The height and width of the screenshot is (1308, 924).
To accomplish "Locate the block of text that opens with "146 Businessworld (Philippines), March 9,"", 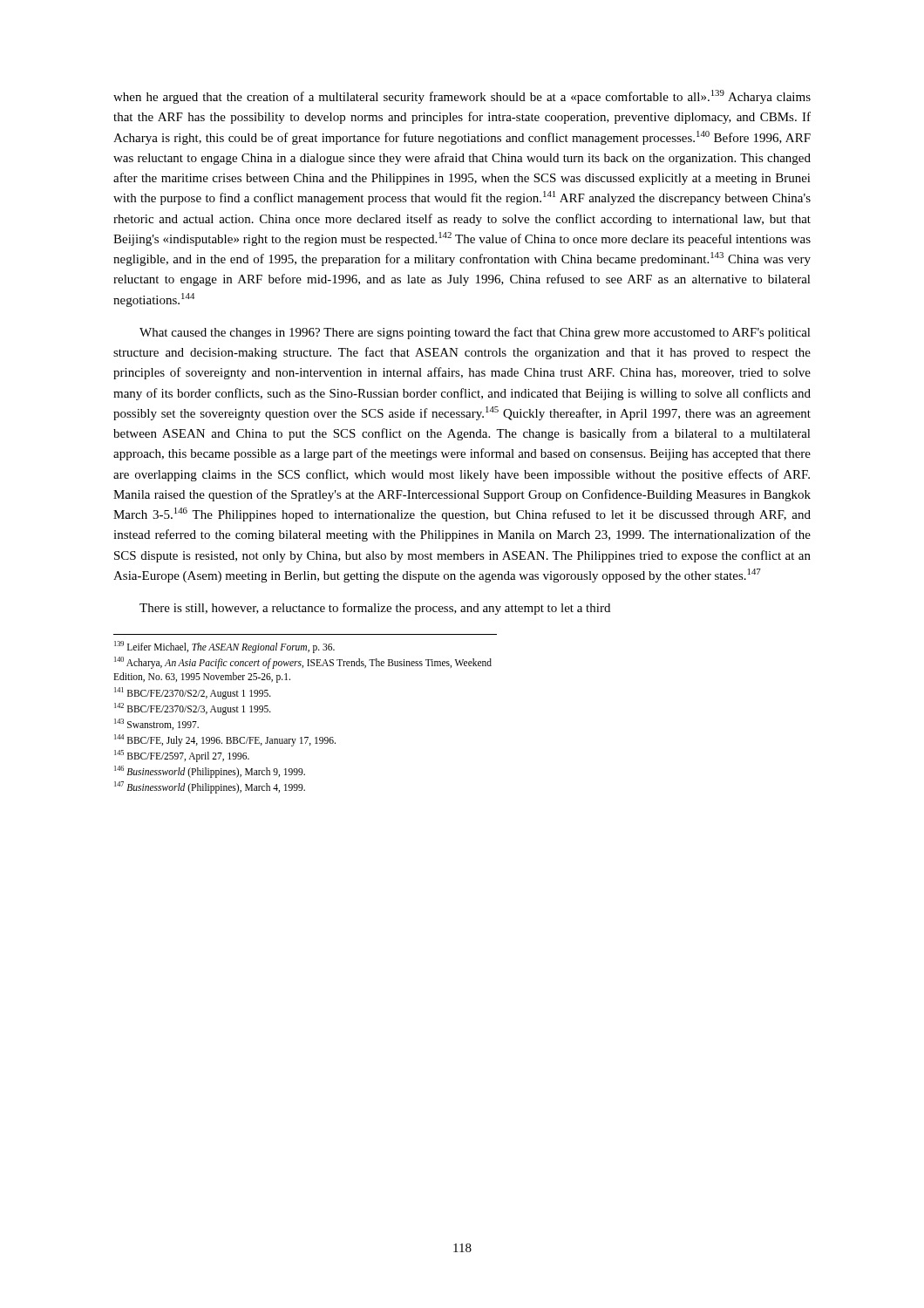I will pos(209,771).
